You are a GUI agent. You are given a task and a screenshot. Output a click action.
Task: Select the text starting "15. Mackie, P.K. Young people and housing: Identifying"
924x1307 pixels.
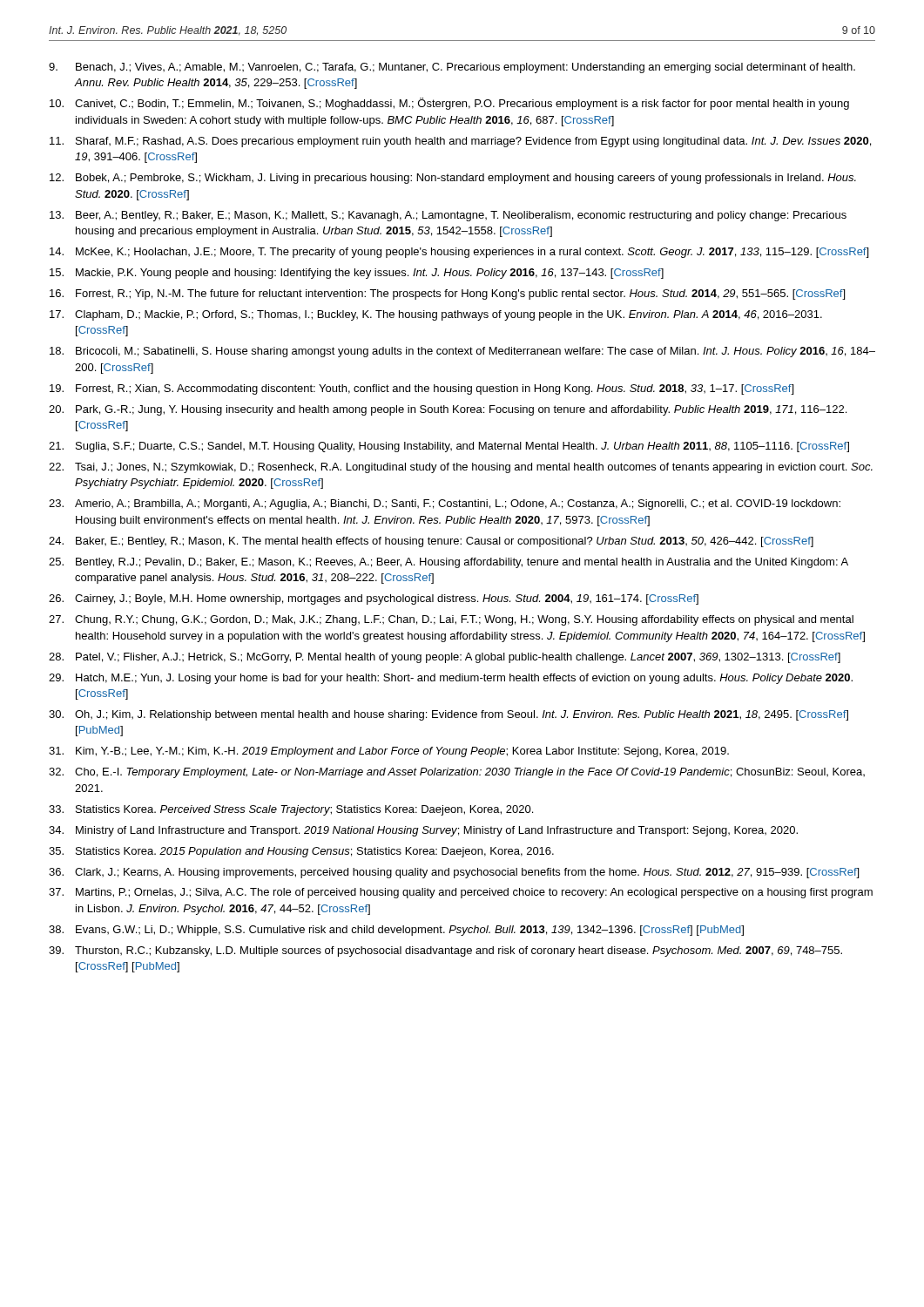(x=462, y=273)
